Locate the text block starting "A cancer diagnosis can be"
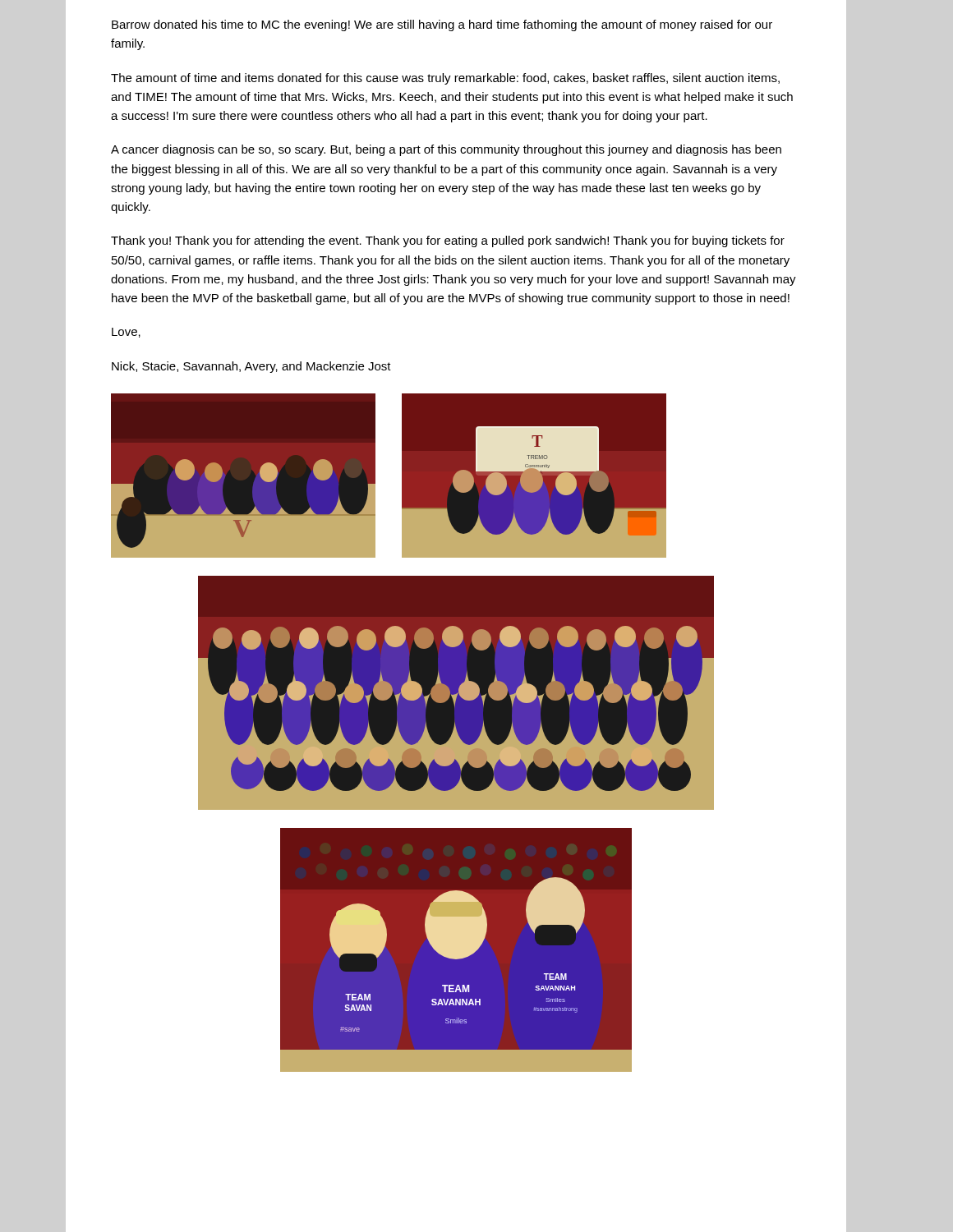Screen dimensions: 1232x953 [446, 178]
